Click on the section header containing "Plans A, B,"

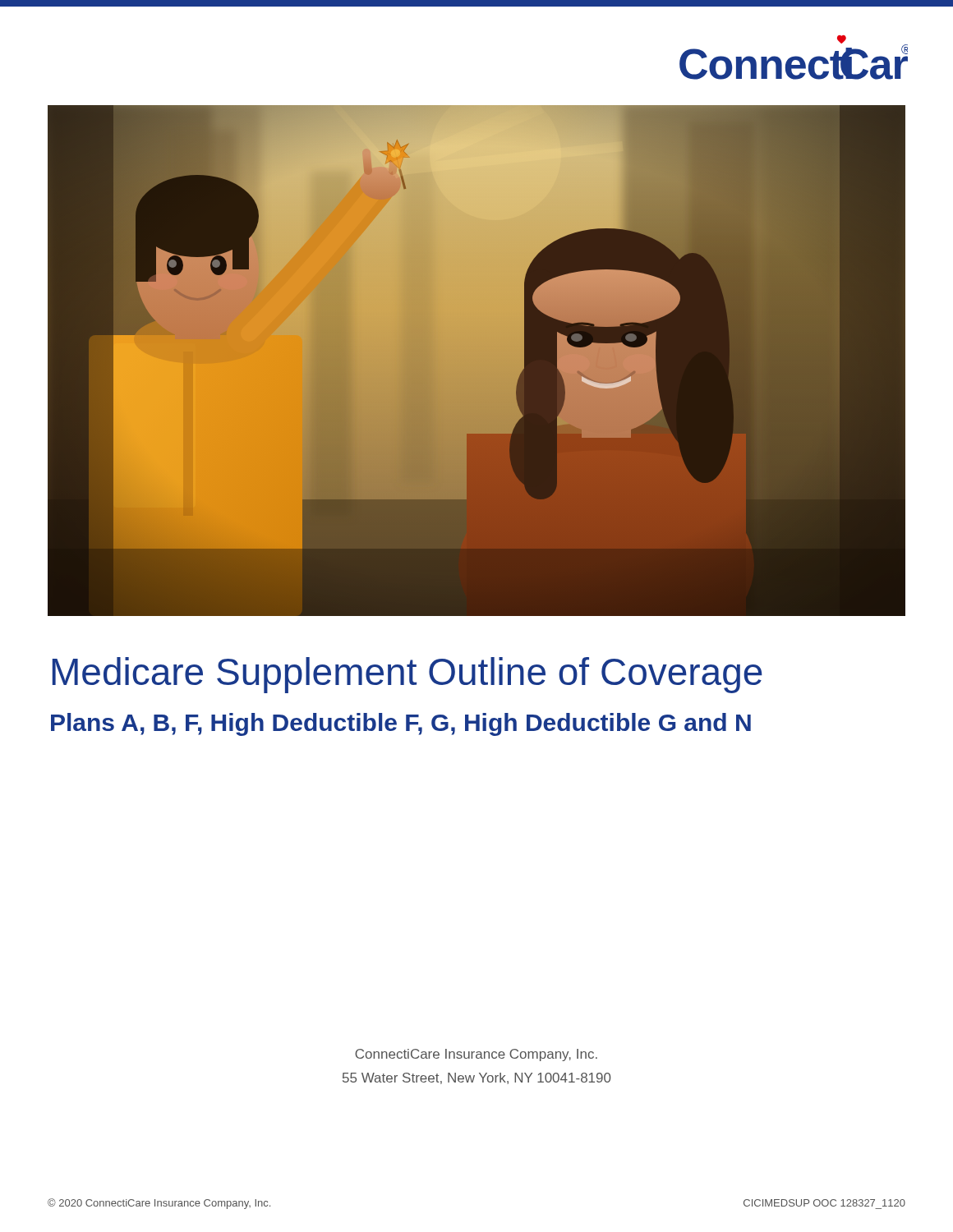tap(460, 723)
